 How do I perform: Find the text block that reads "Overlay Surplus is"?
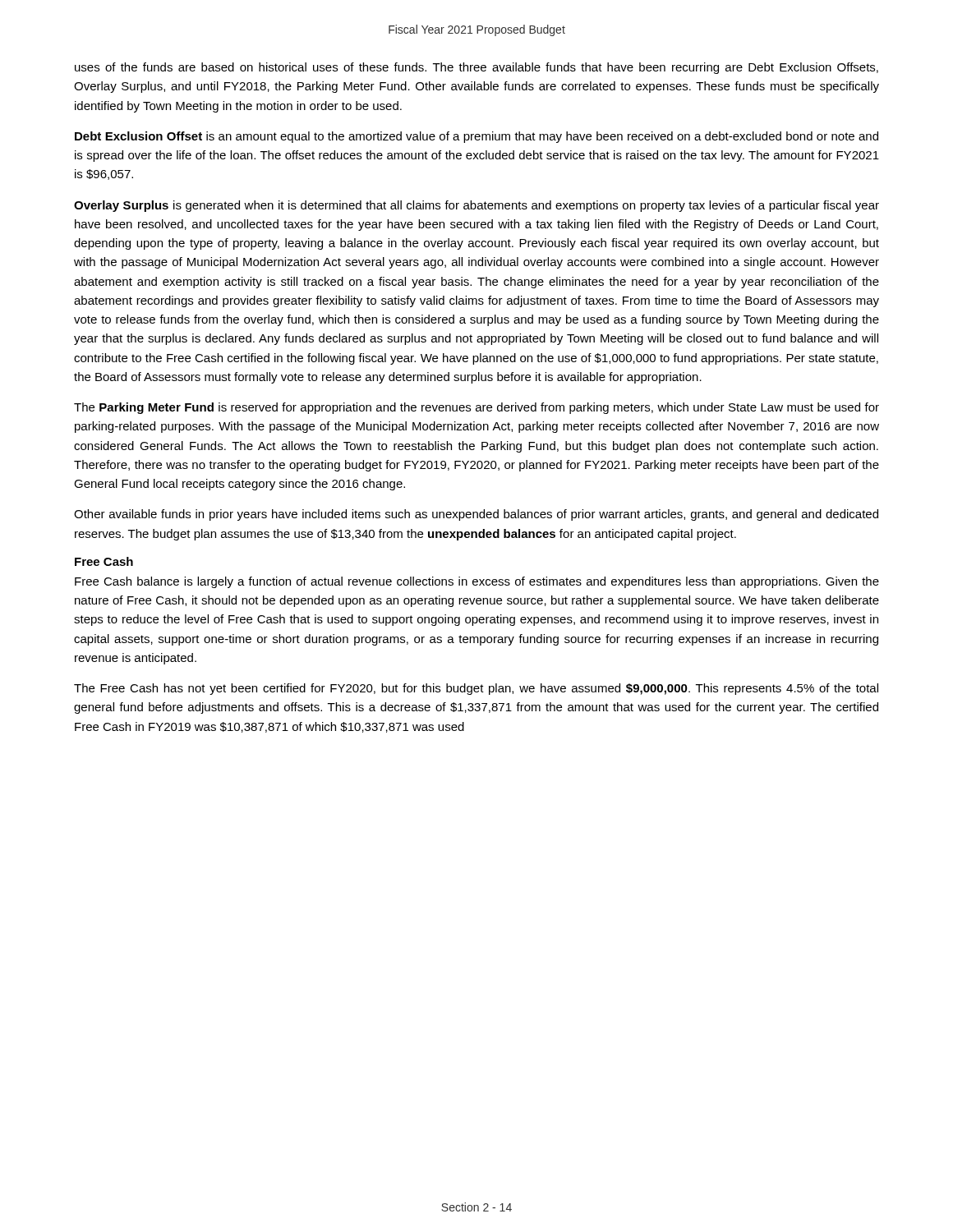coord(476,290)
